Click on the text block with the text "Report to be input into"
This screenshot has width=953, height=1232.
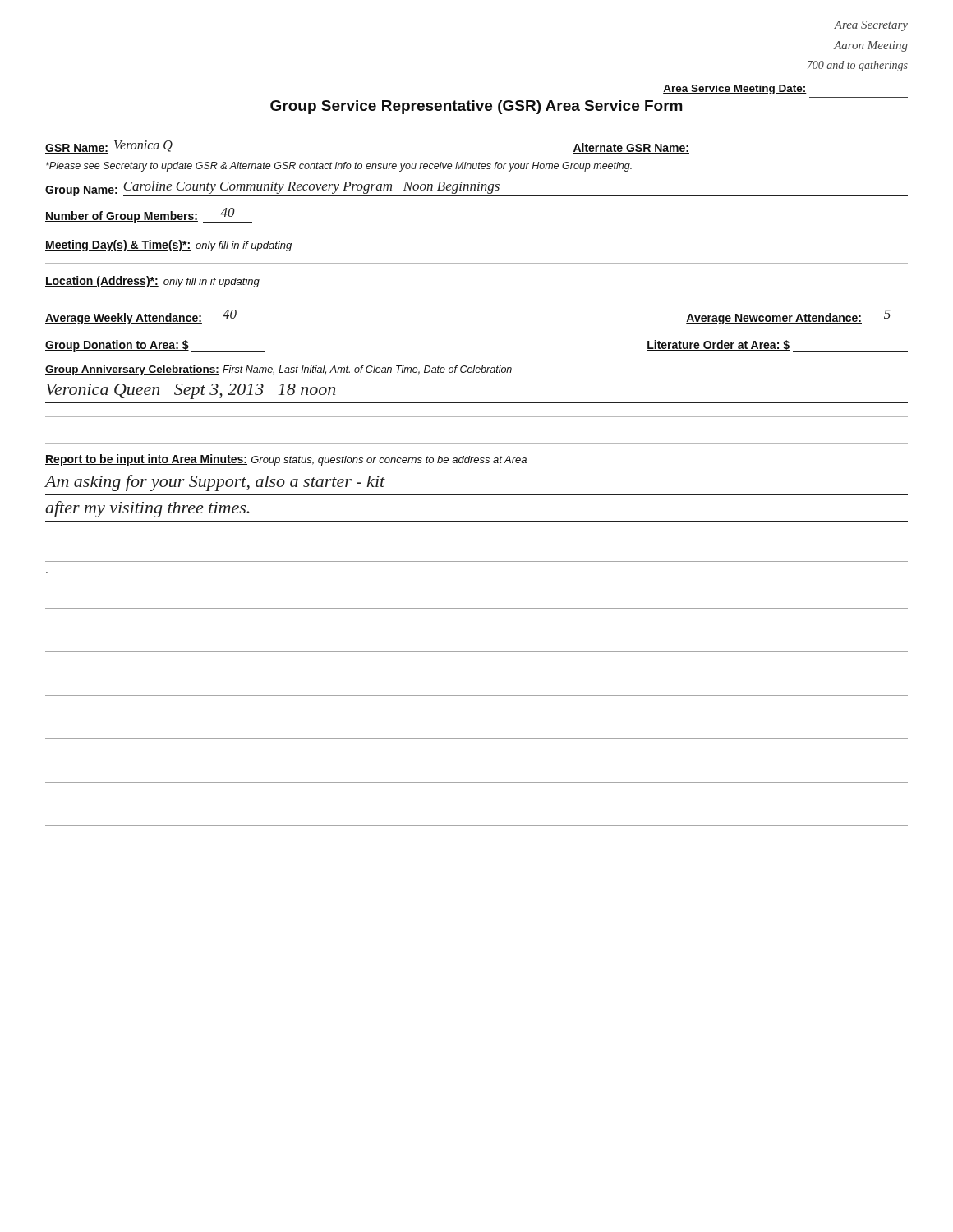tap(286, 459)
